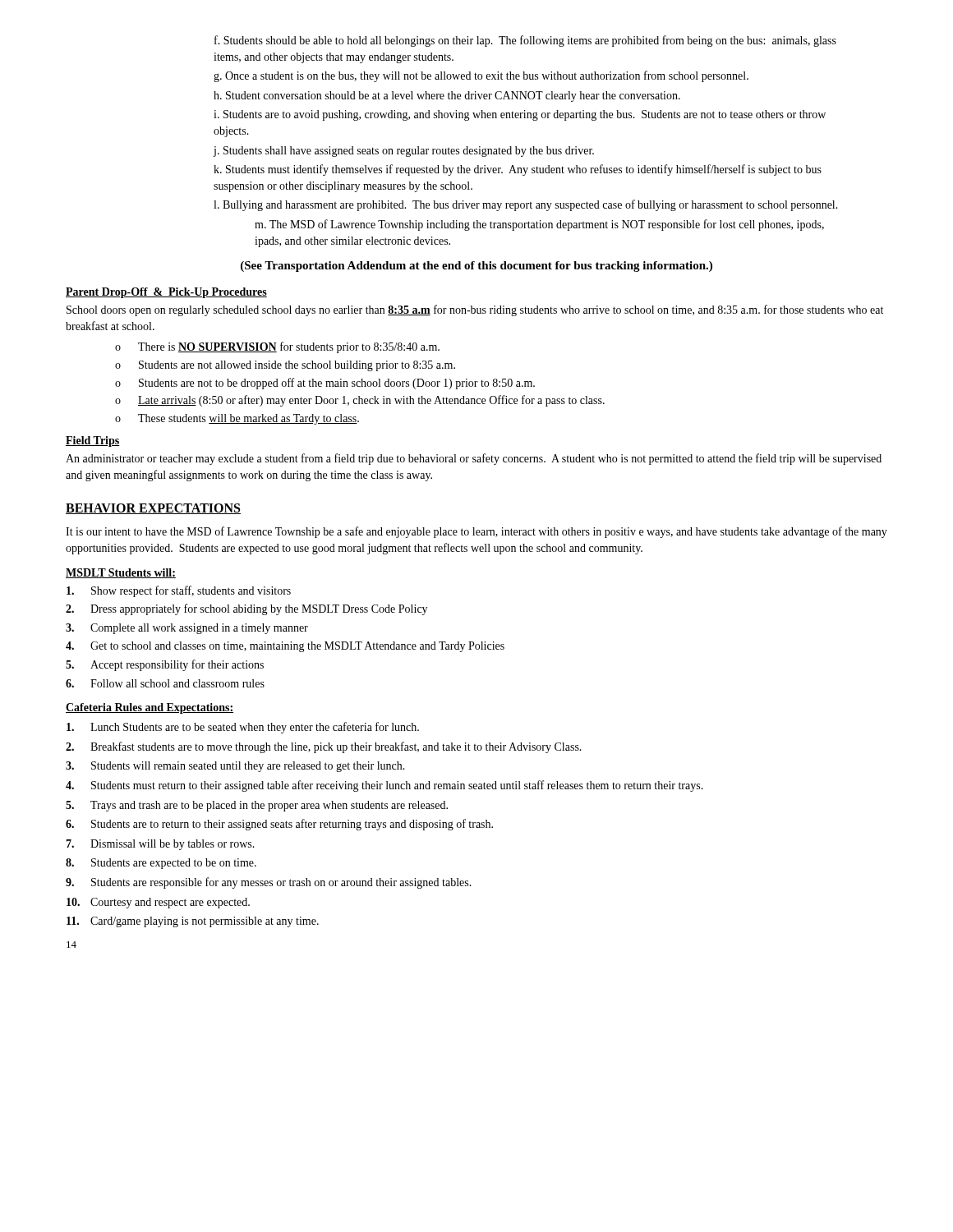Screen dimensions: 1232x953
Task: Select the list item that reads "i. Students are to avoid pushing, crowding,"
Action: click(x=520, y=123)
